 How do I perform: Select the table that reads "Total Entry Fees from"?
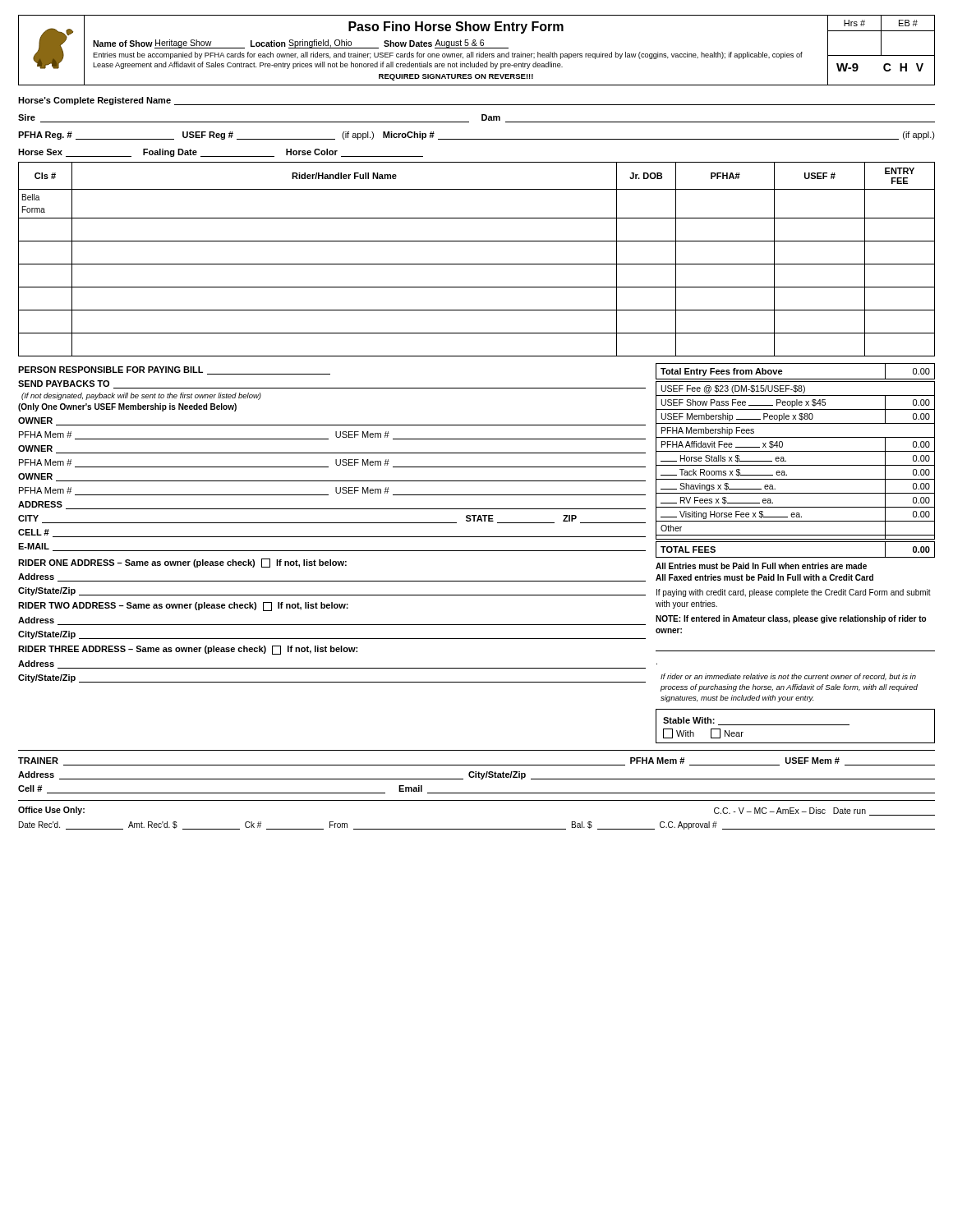coord(795,460)
